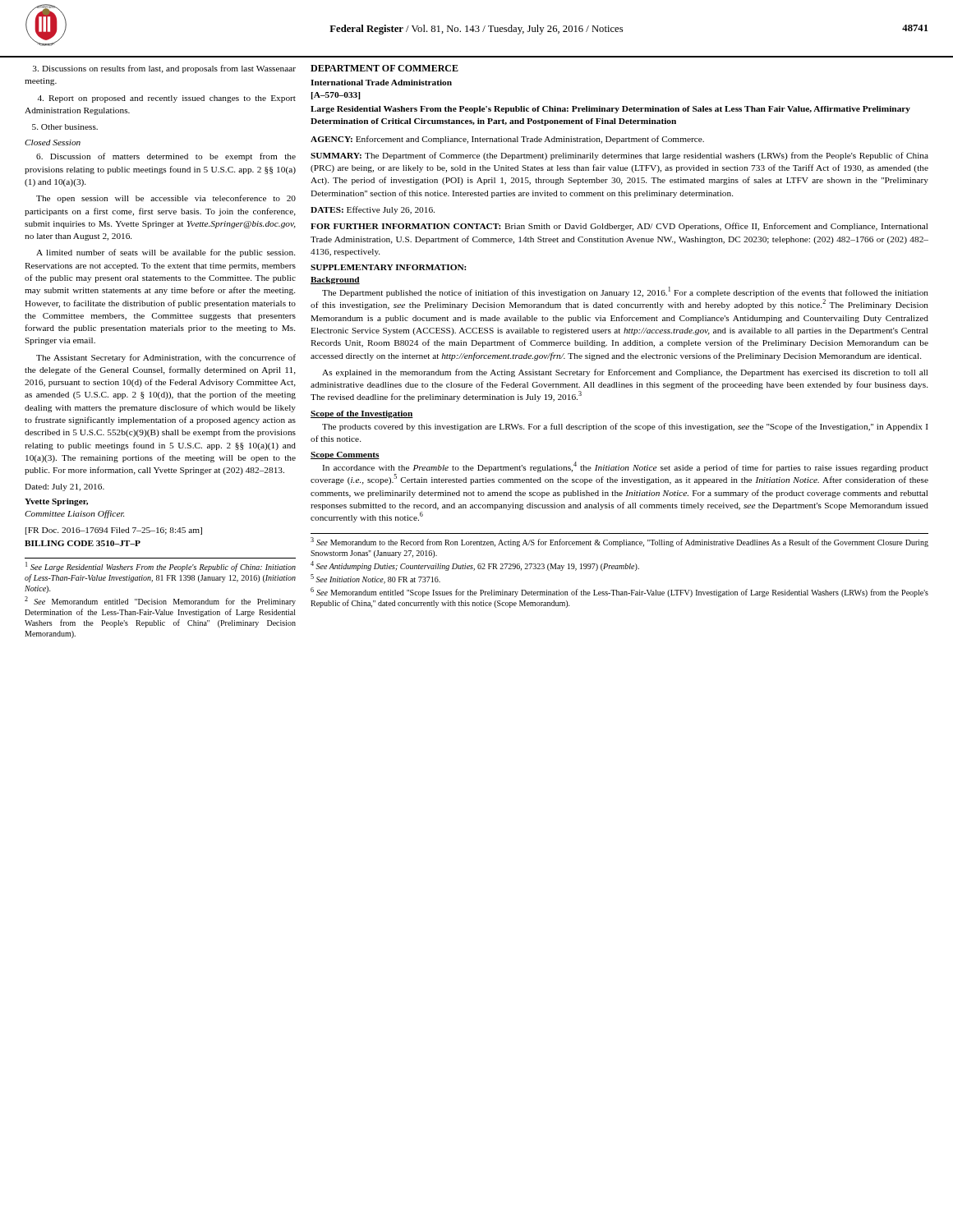
Task: Point to the block starting "DATES: Effective July 26,"
Action: point(373,209)
